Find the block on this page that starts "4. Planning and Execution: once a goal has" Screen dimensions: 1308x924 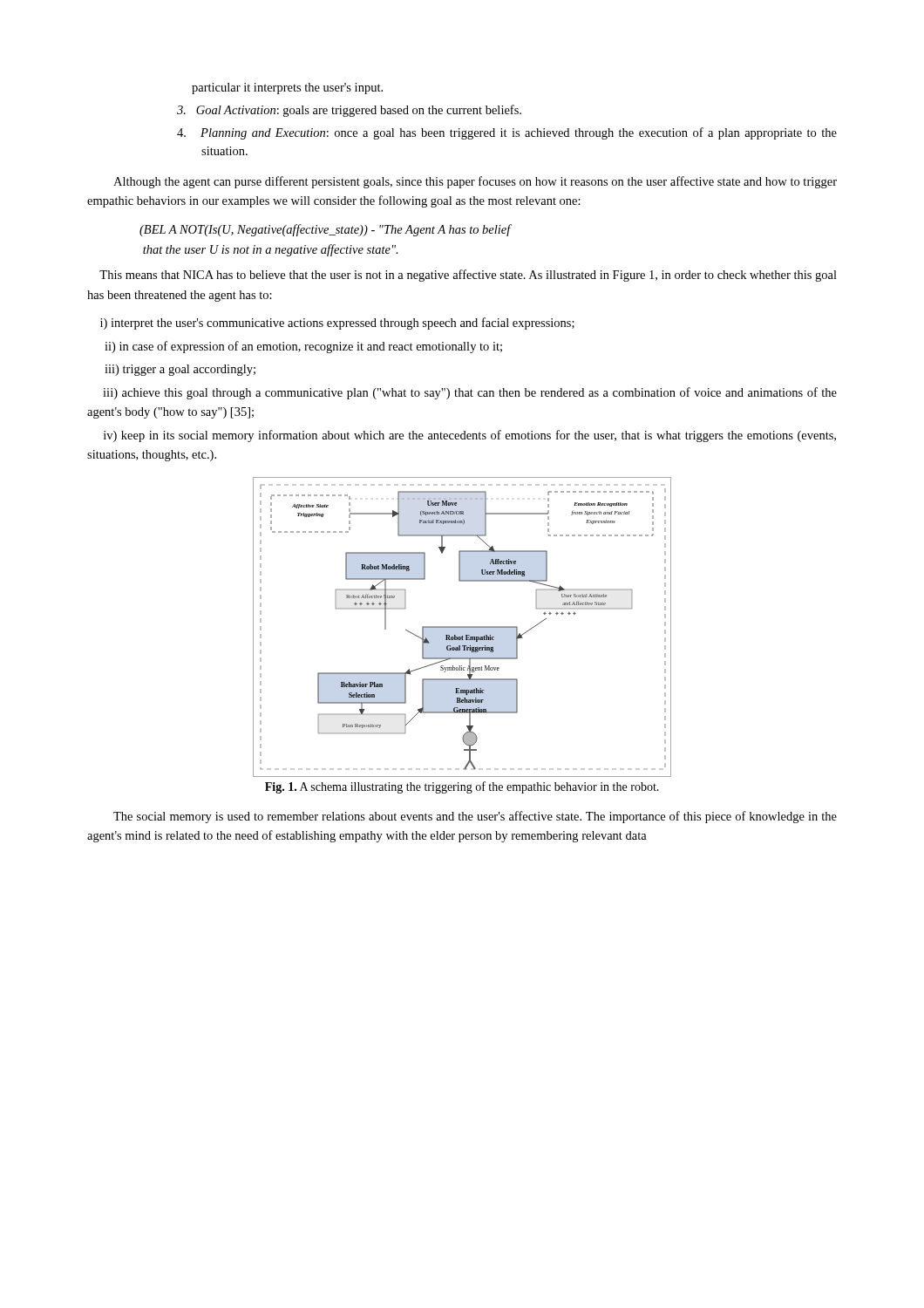(x=507, y=142)
